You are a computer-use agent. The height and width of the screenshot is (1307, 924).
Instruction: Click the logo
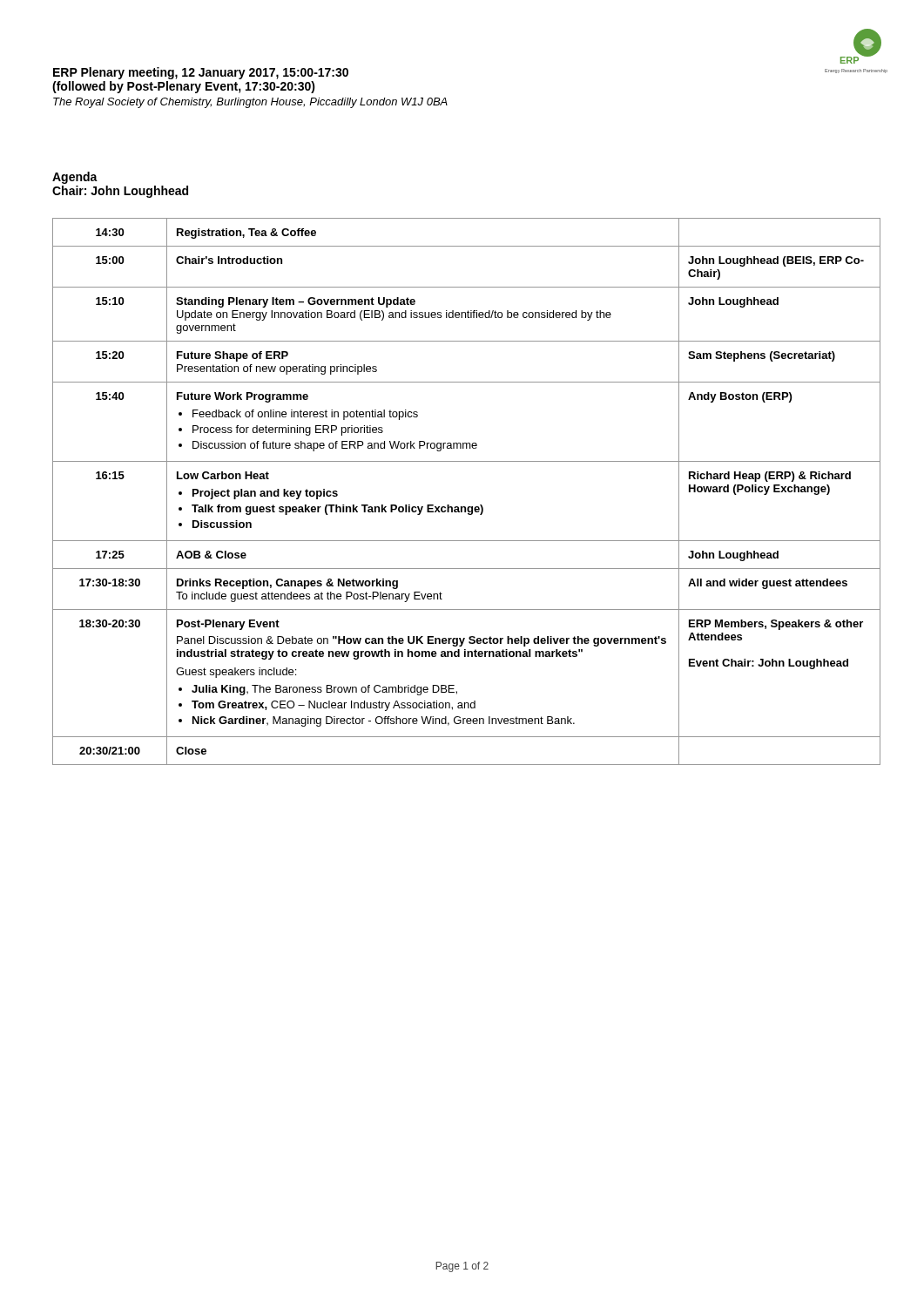[854, 54]
